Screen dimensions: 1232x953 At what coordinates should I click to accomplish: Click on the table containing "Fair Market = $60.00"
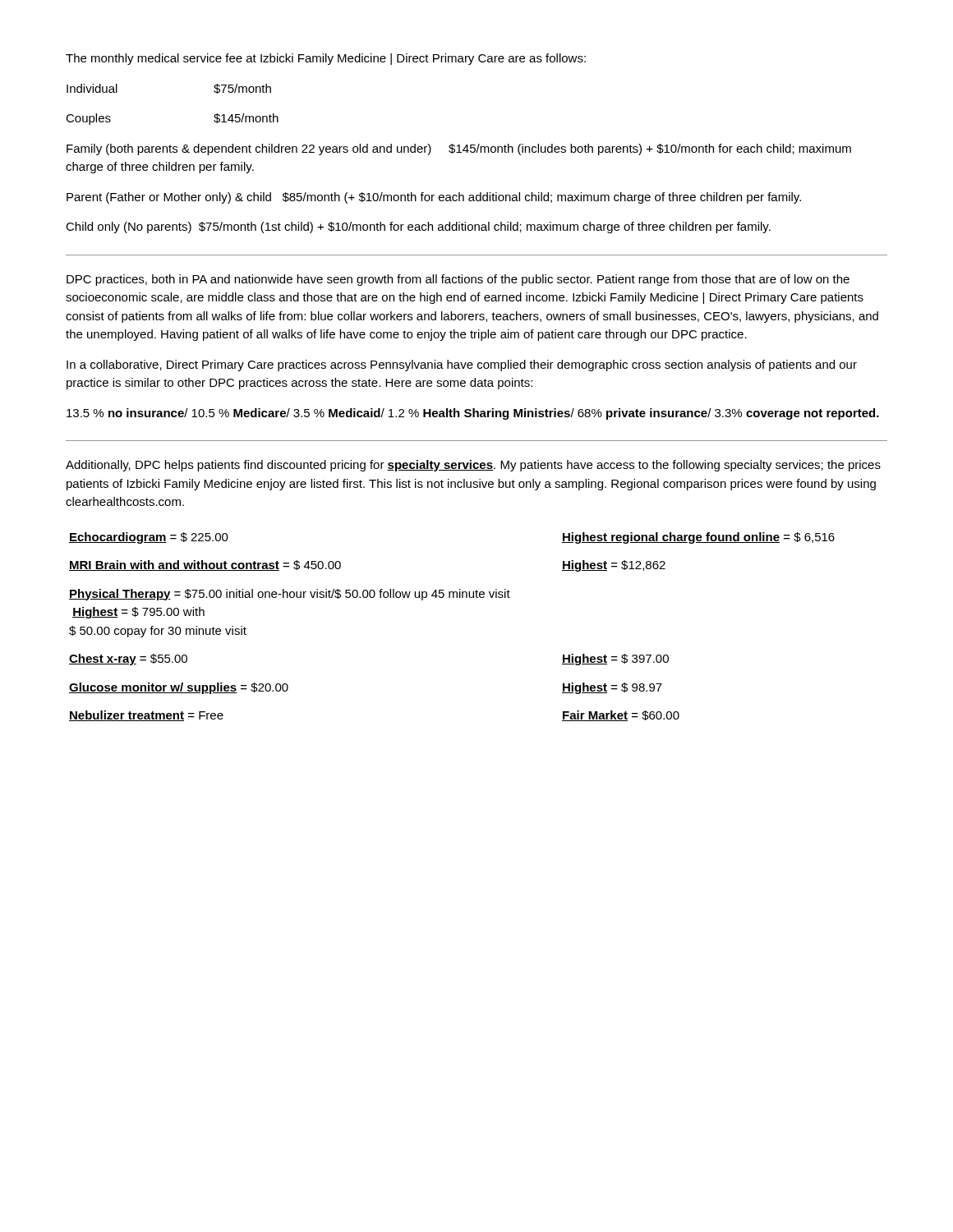point(476,626)
